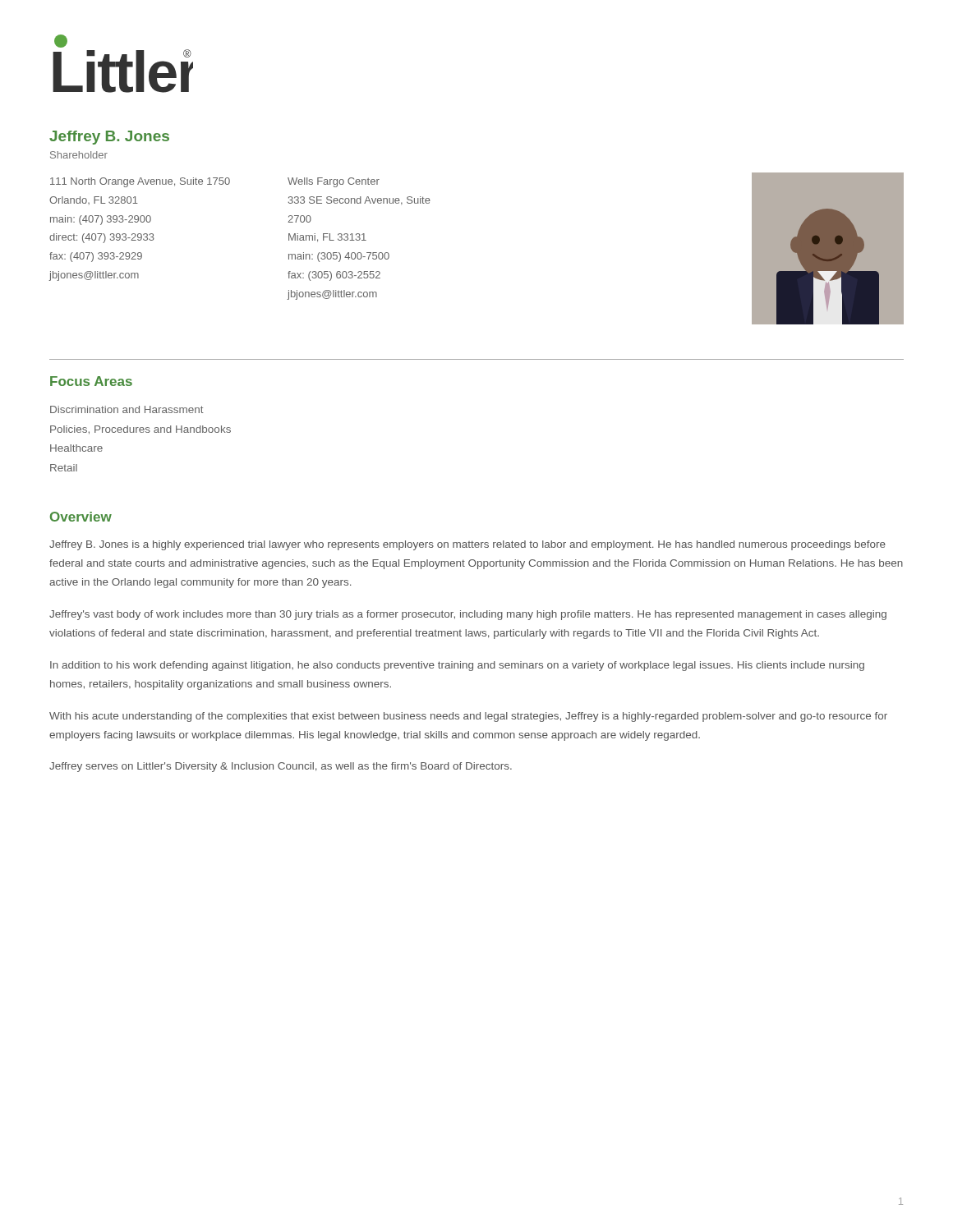Locate the photo

pos(715,248)
